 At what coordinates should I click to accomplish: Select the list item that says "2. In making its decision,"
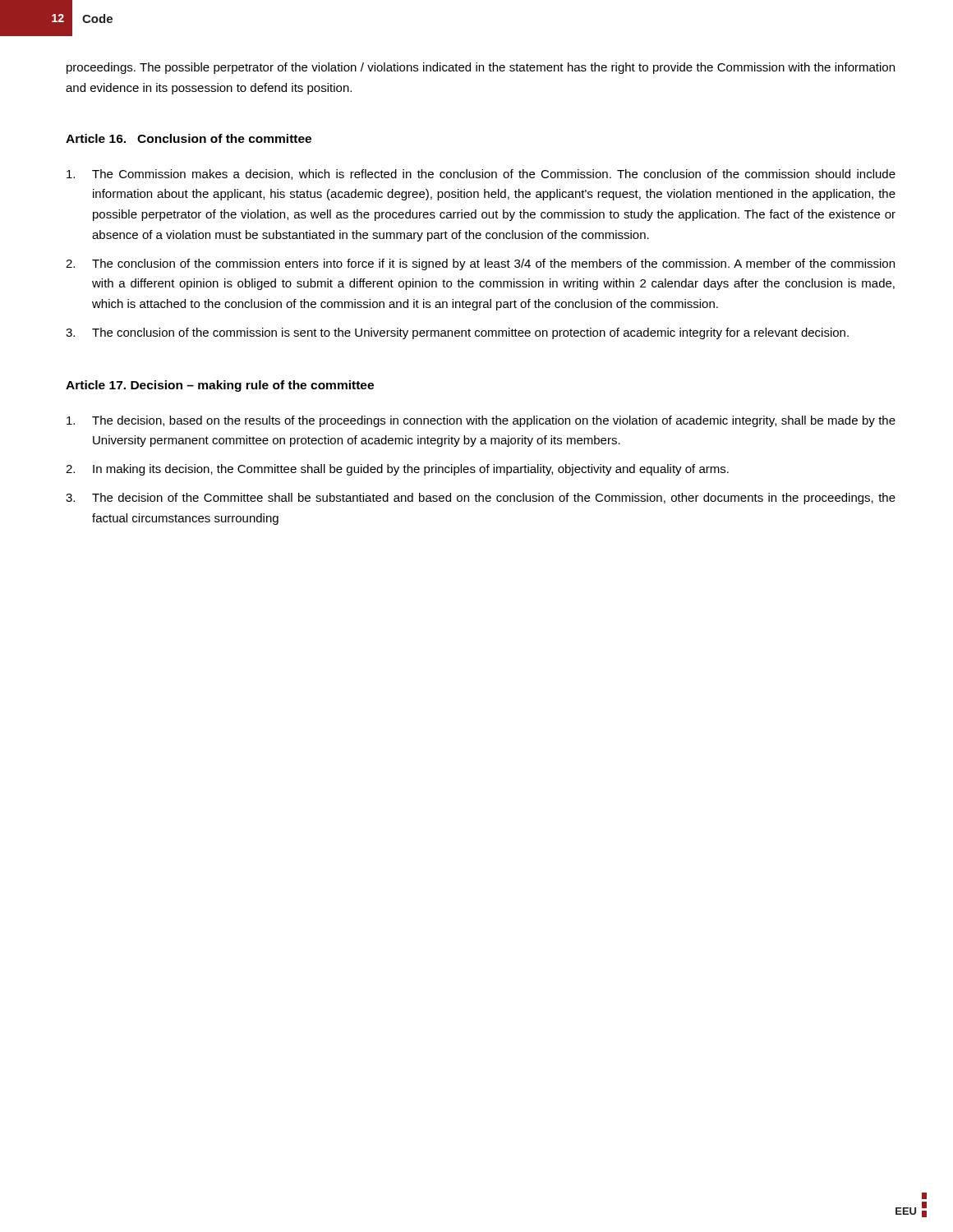point(481,469)
